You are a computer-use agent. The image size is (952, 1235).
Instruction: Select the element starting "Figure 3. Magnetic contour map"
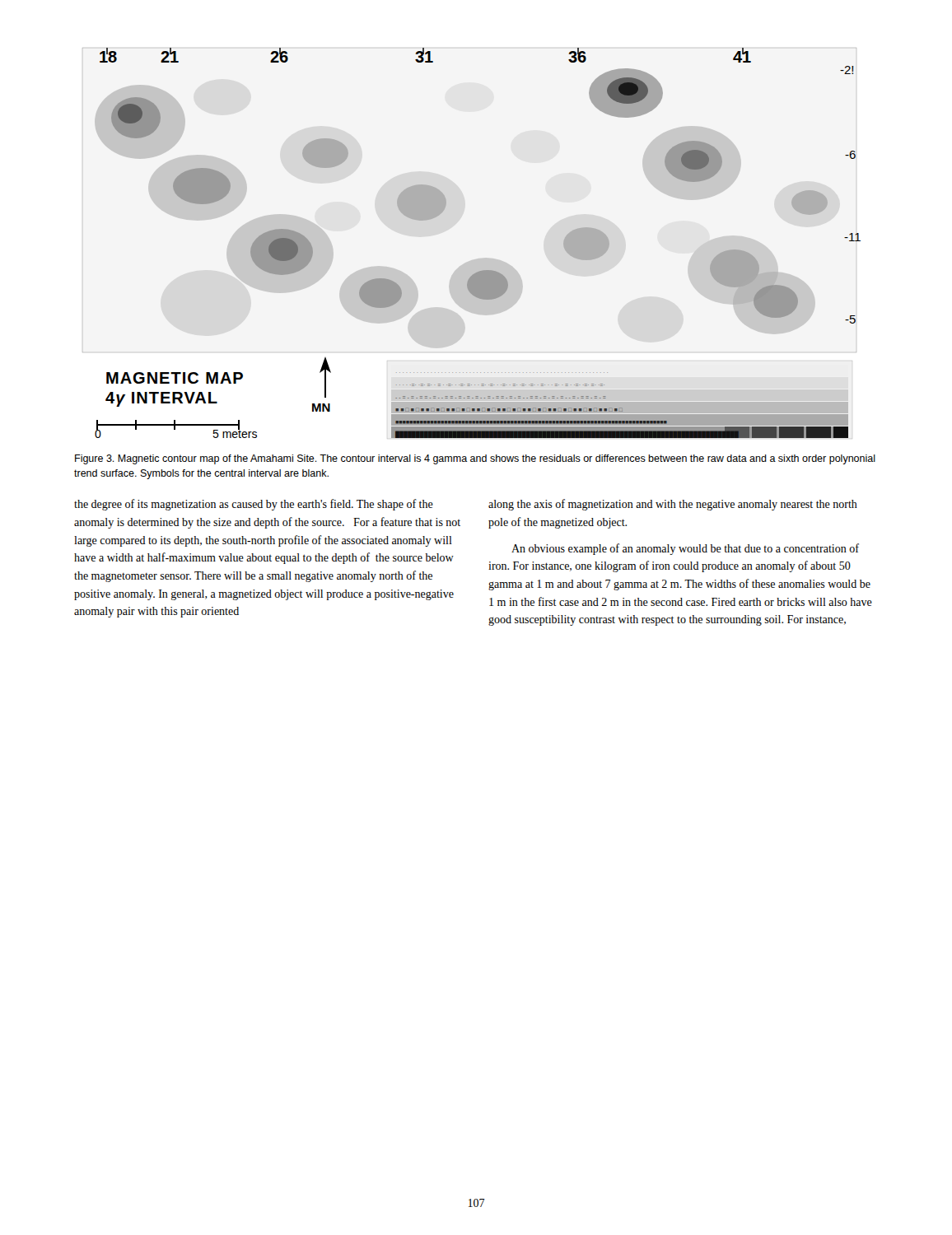point(475,466)
